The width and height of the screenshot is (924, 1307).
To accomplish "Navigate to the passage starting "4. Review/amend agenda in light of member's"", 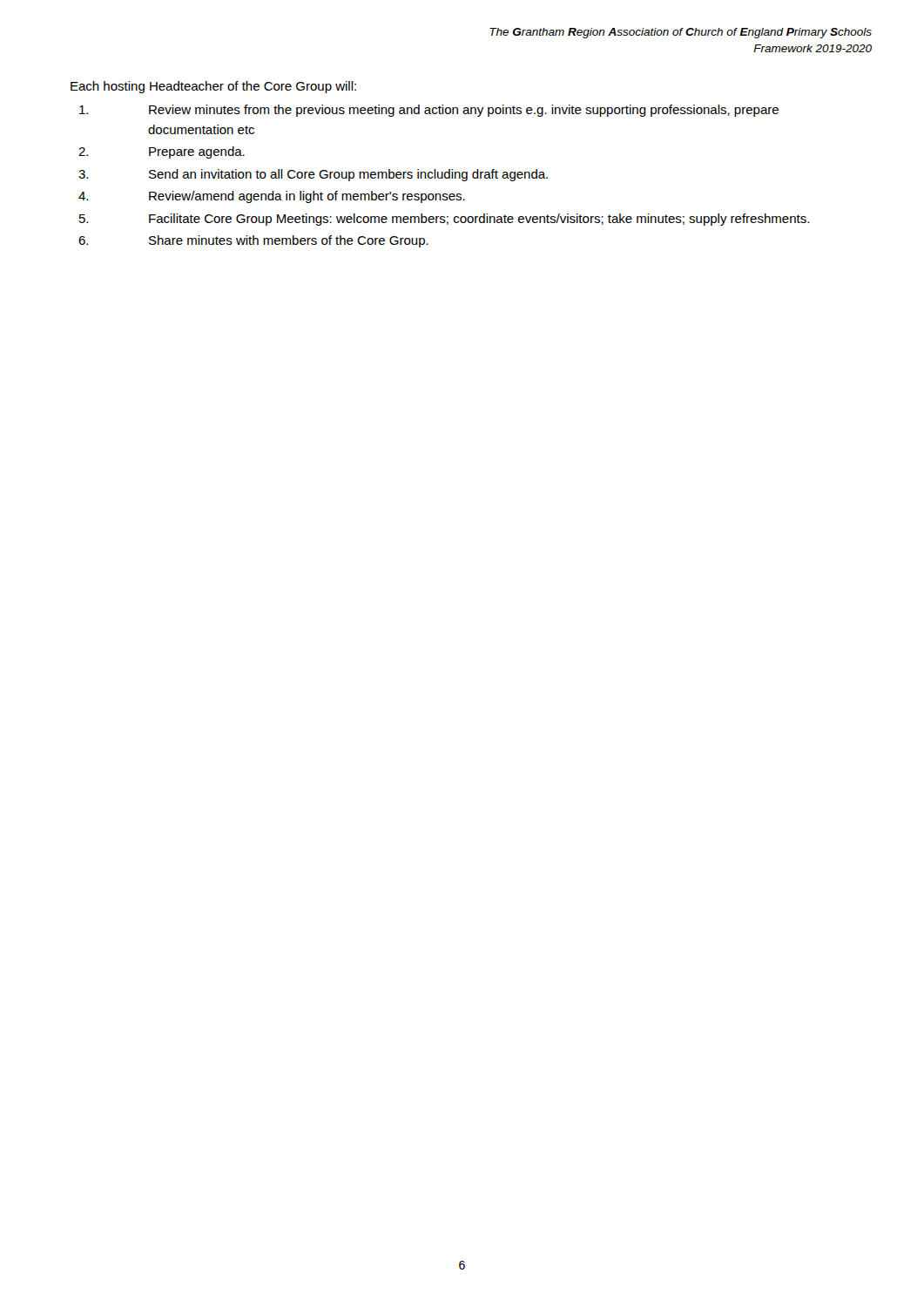I will pyautogui.click(x=462, y=196).
